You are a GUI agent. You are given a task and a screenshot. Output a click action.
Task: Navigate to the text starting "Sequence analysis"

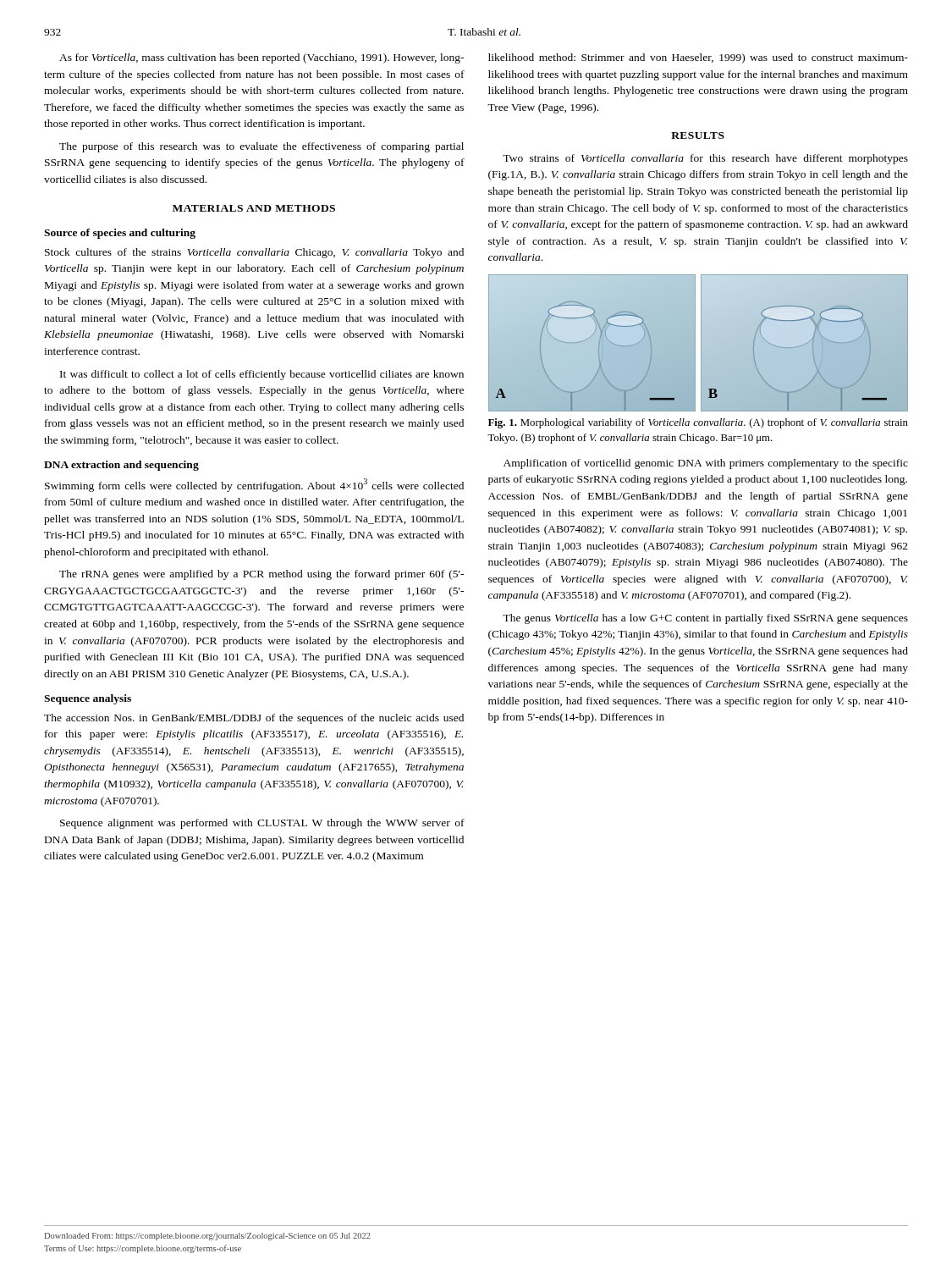pyautogui.click(x=88, y=698)
